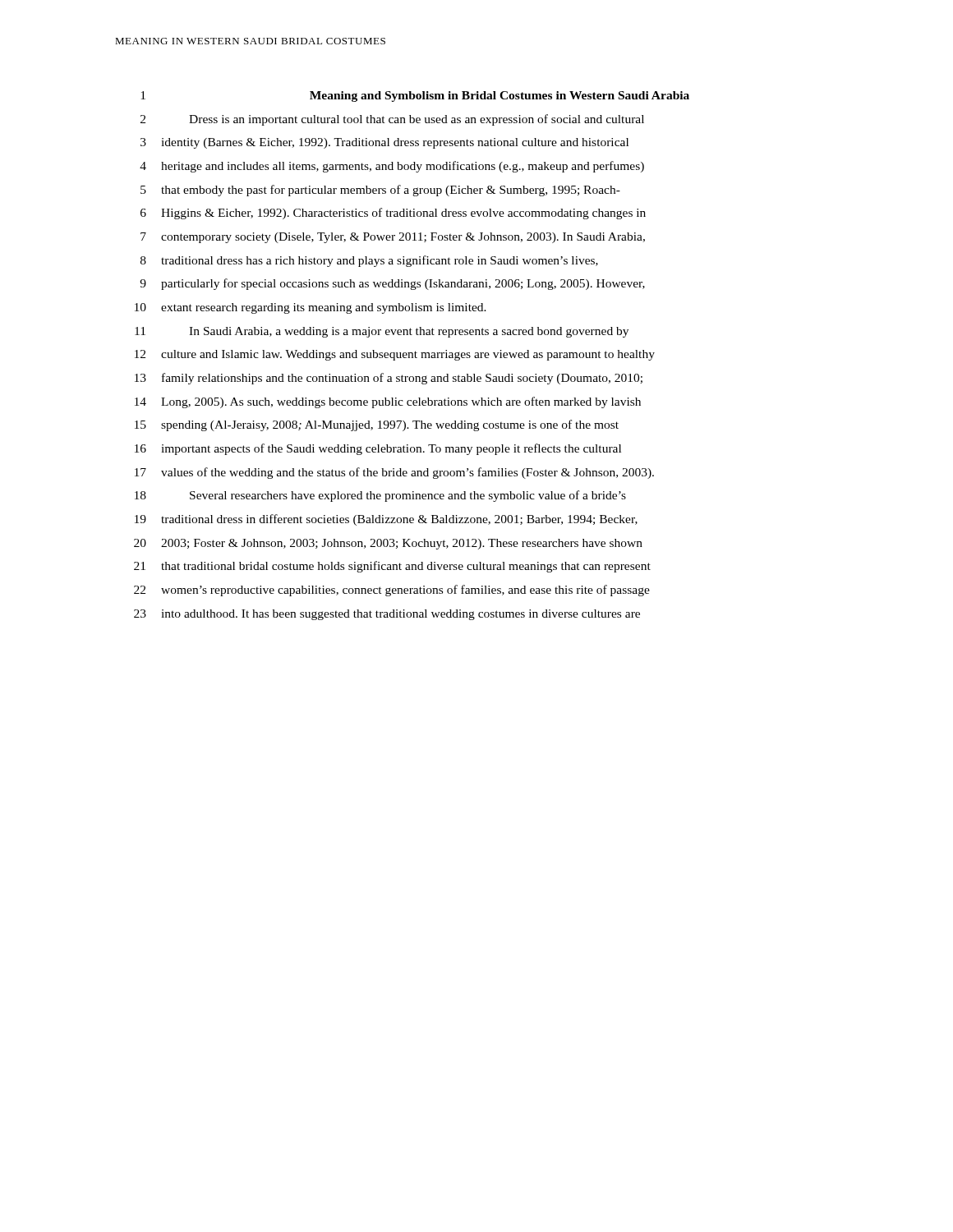
Task: Click the passage that begins "18 Several researchers"
Action: (x=476, y=555)
